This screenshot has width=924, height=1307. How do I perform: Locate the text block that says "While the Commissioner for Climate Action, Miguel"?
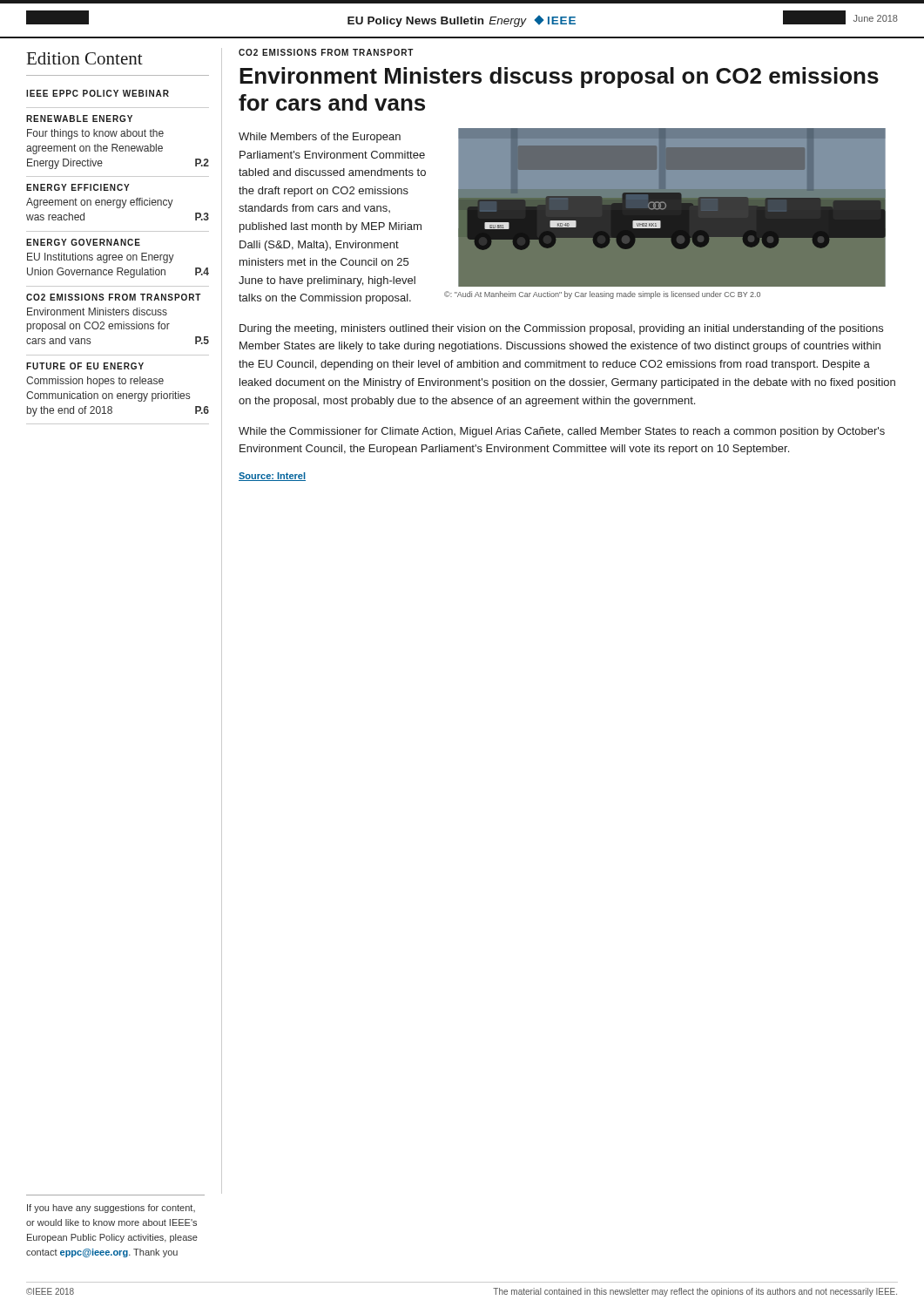(562, 440)
